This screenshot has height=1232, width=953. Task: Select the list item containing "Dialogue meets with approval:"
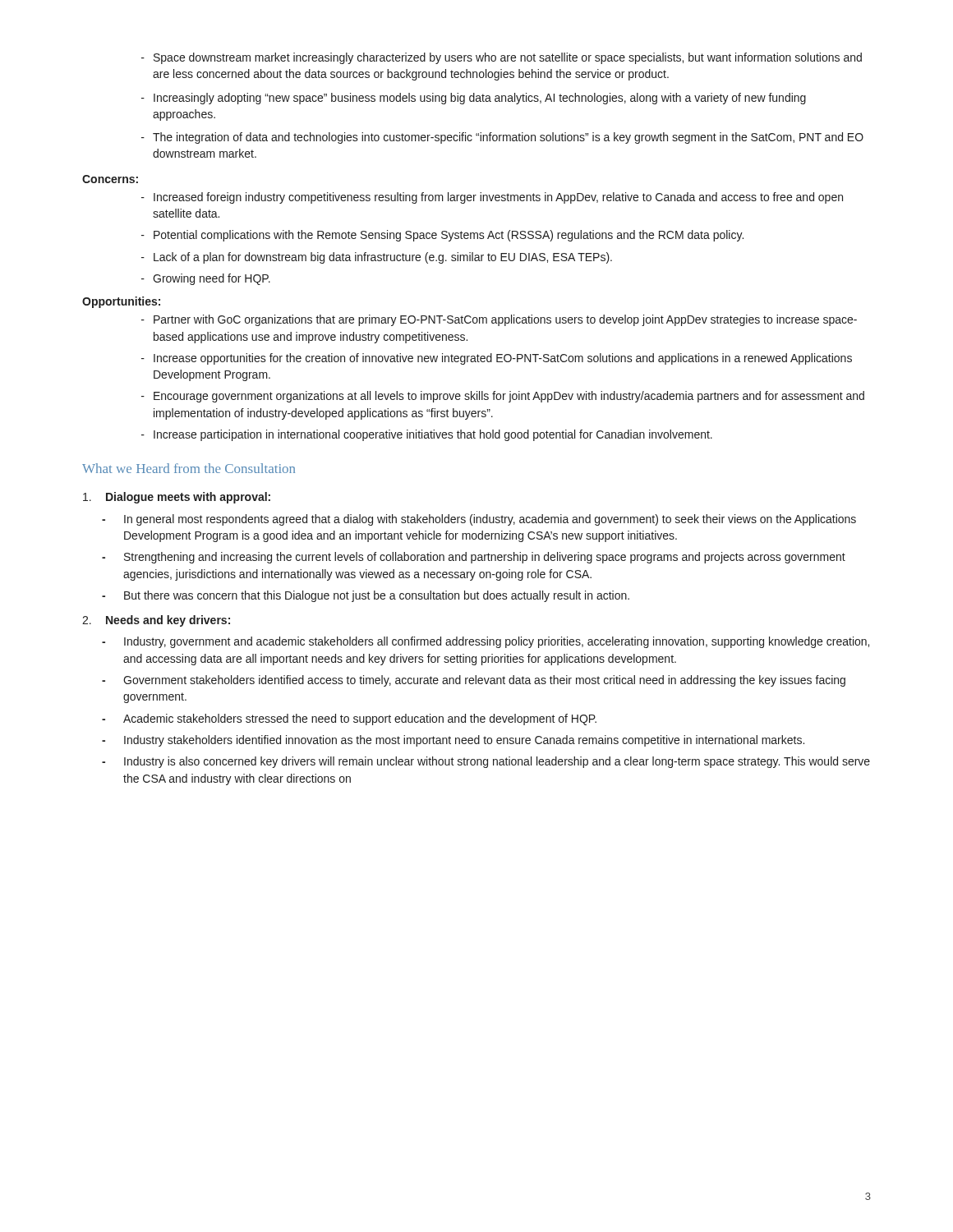click(177, 498)
